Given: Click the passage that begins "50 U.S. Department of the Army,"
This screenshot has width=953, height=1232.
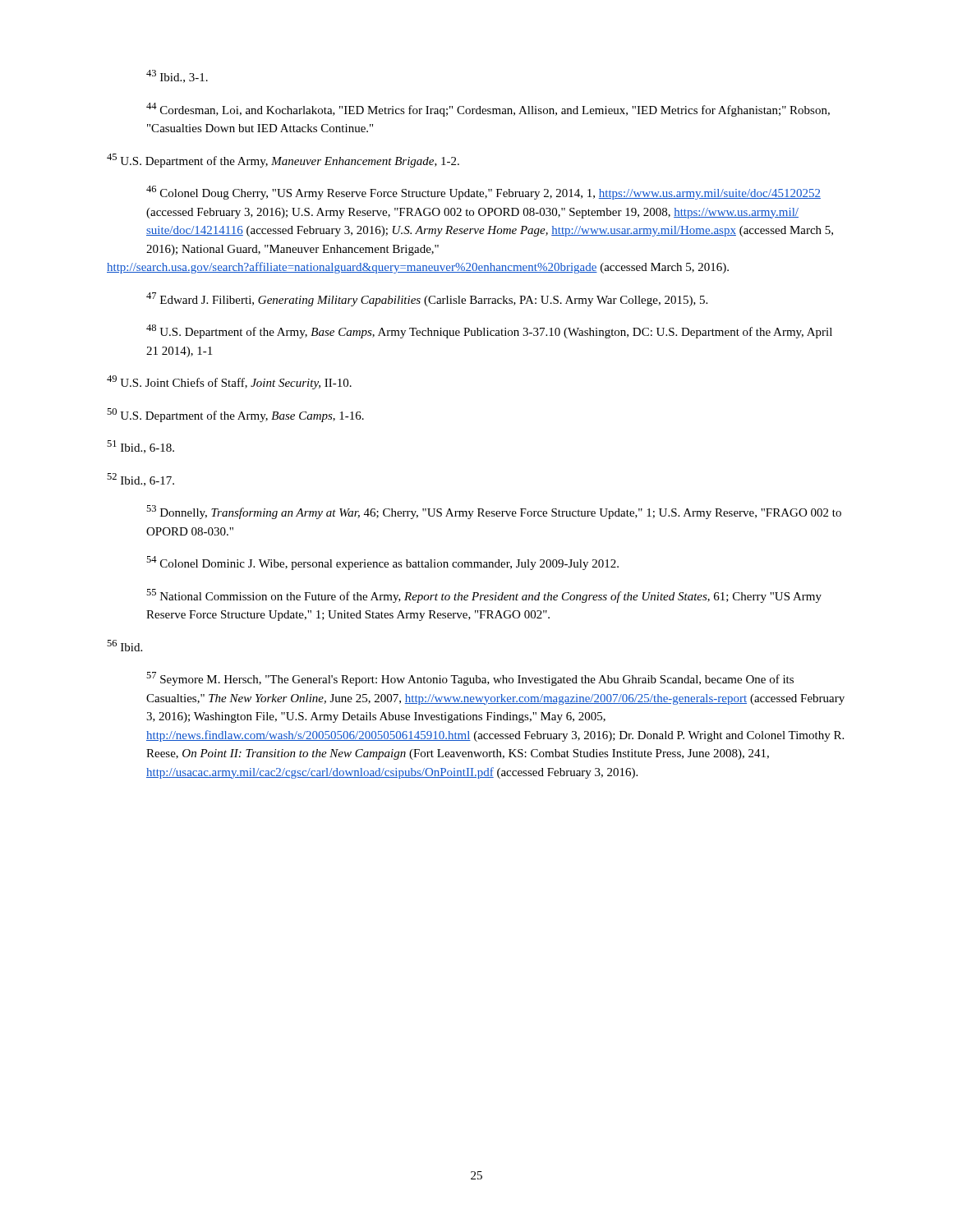Looking at the screenshot, I should (235, 415).
